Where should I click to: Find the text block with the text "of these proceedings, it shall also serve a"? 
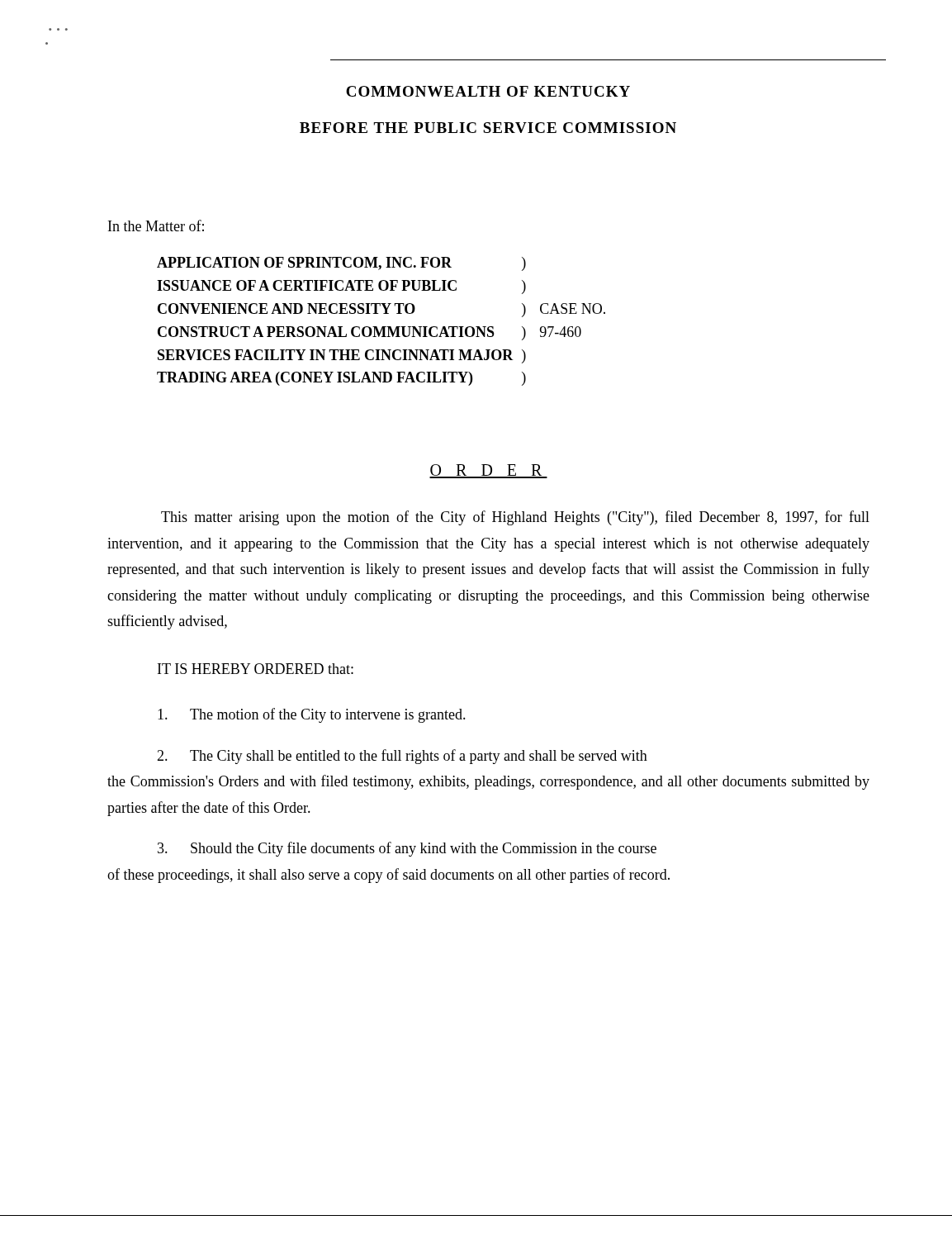(389, 875)
